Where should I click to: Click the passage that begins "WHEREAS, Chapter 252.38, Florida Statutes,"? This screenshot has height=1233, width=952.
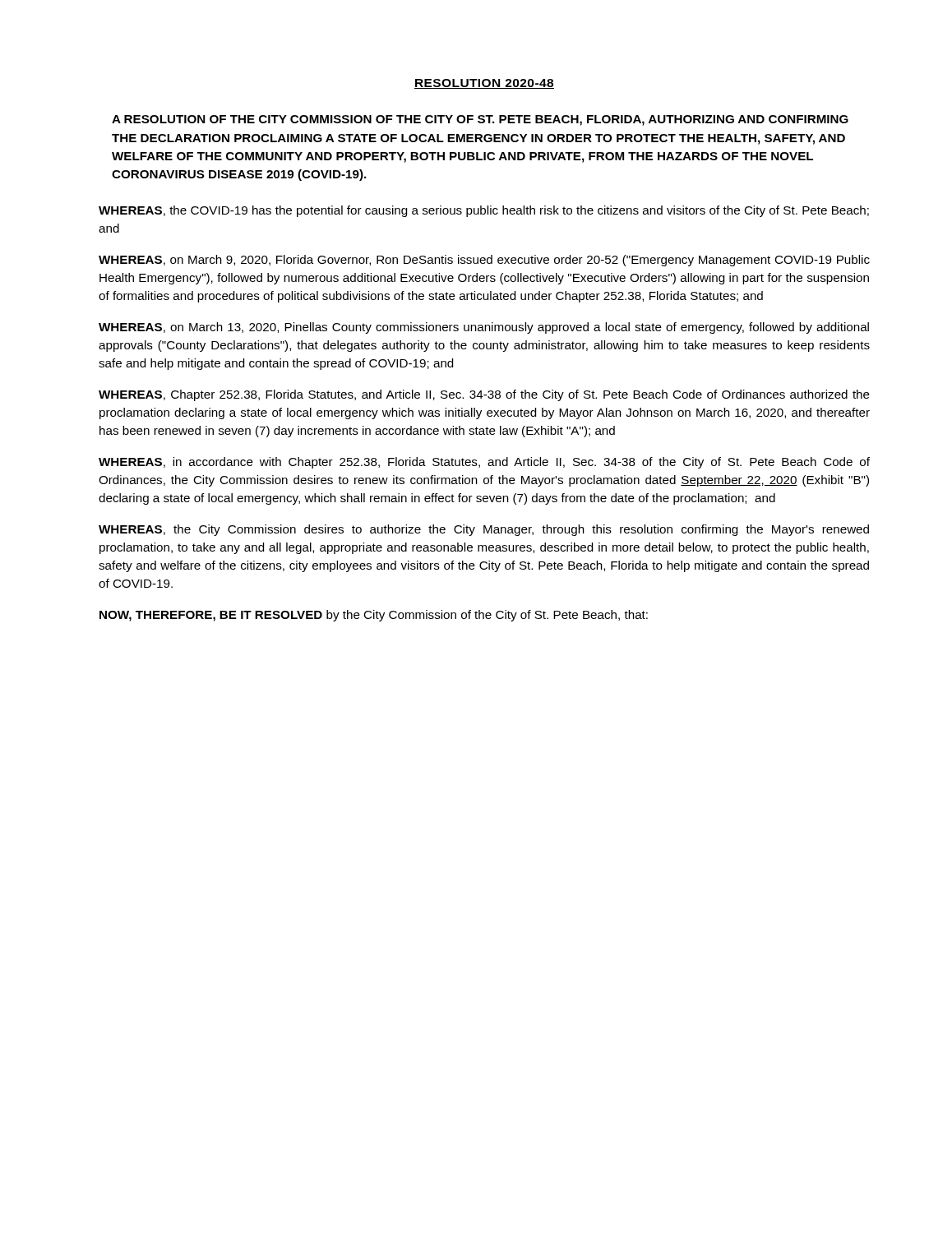click(x=484, y=412)
